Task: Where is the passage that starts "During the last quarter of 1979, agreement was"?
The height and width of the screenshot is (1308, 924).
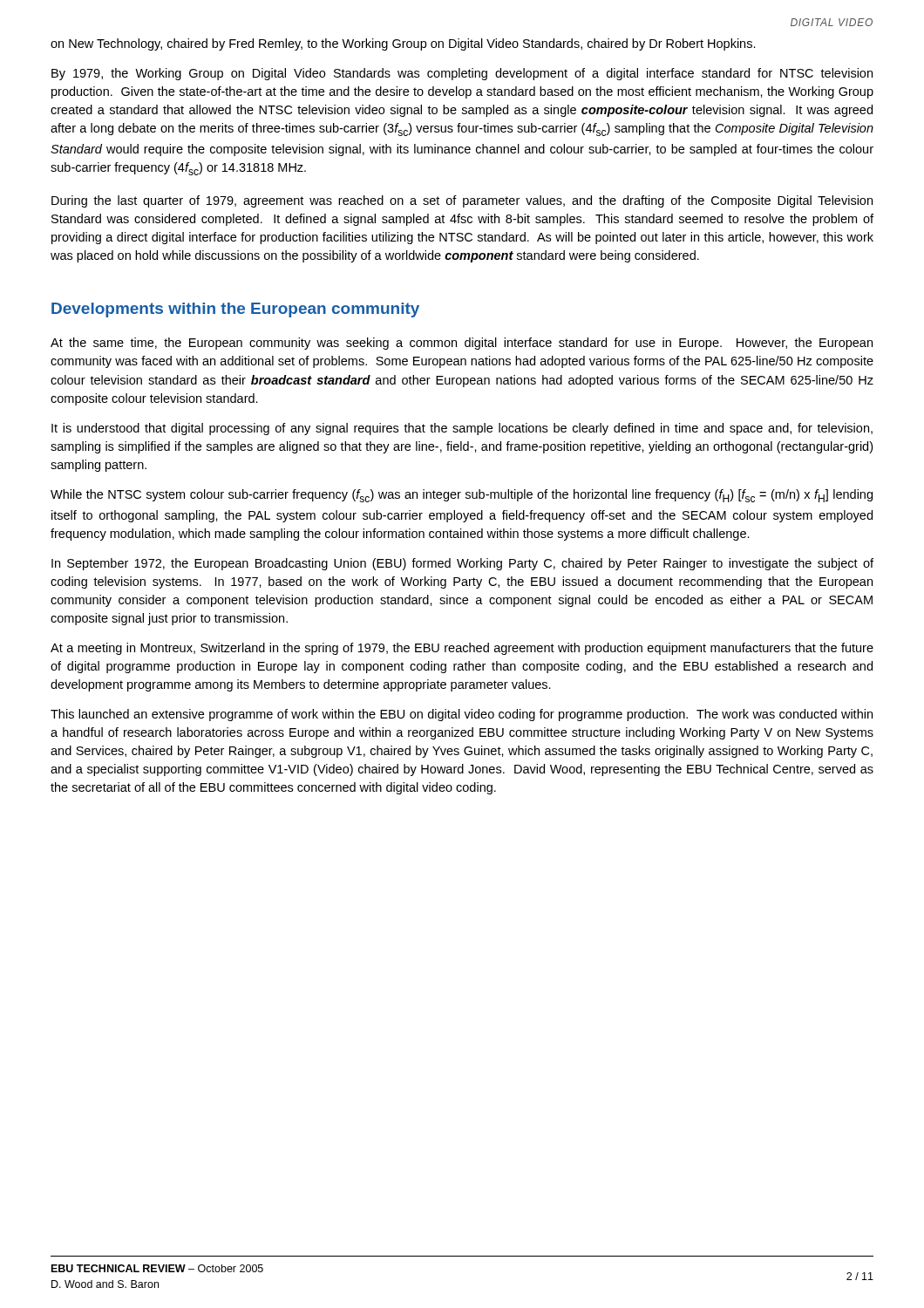Action: click(462, 228)
